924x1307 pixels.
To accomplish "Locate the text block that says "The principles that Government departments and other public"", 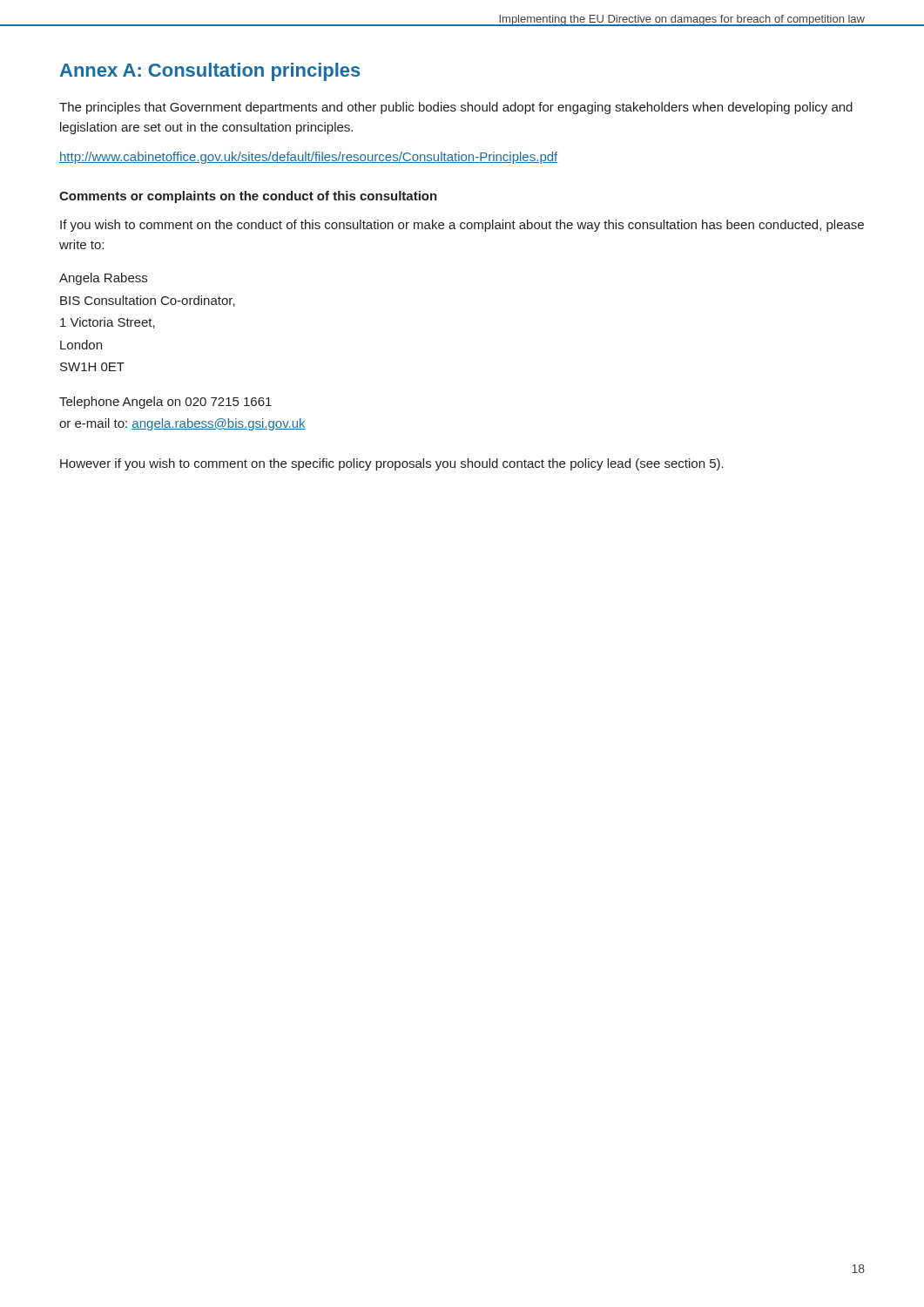I will point(456,117).
